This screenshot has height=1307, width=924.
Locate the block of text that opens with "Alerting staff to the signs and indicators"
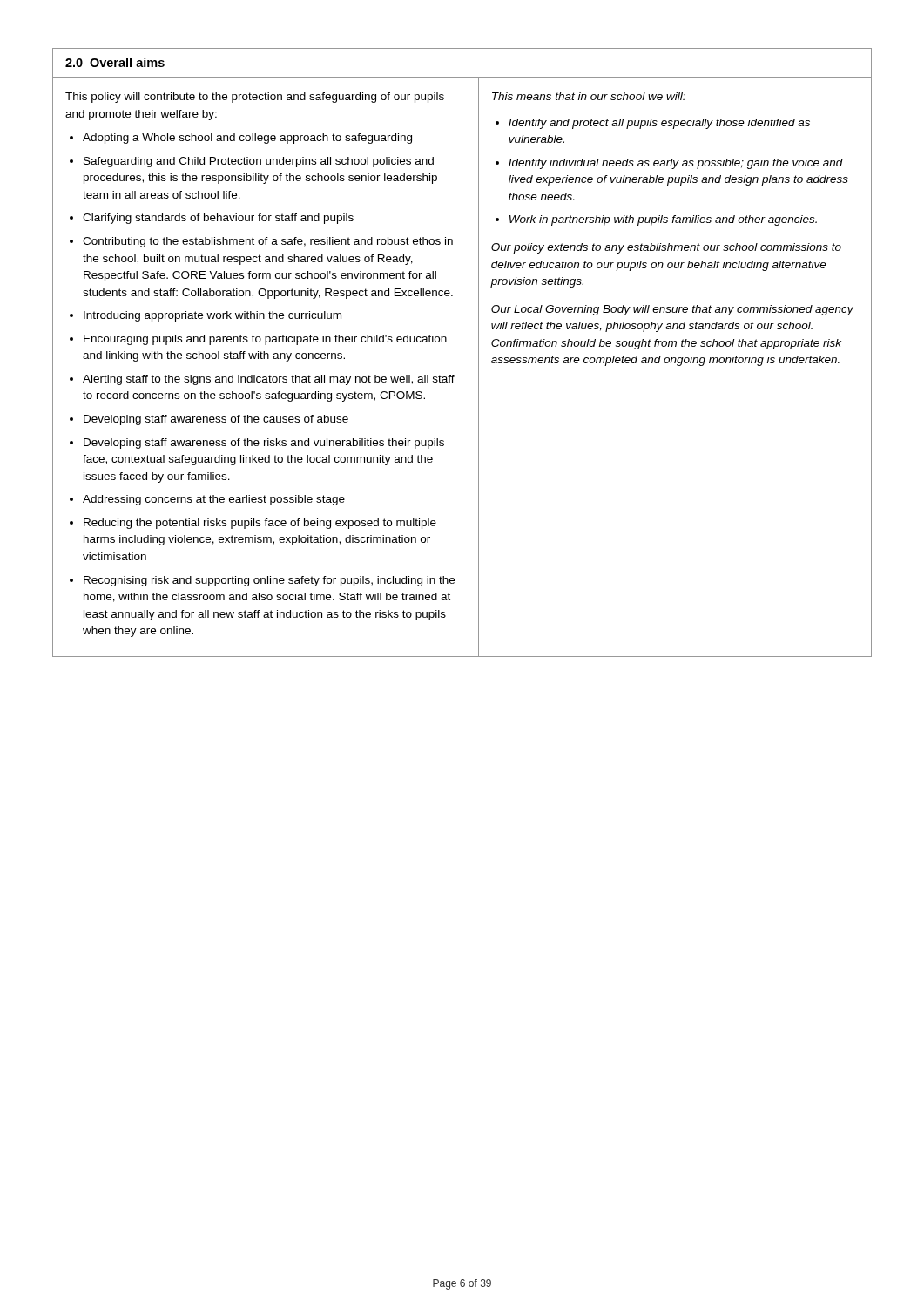click(268, 387)
